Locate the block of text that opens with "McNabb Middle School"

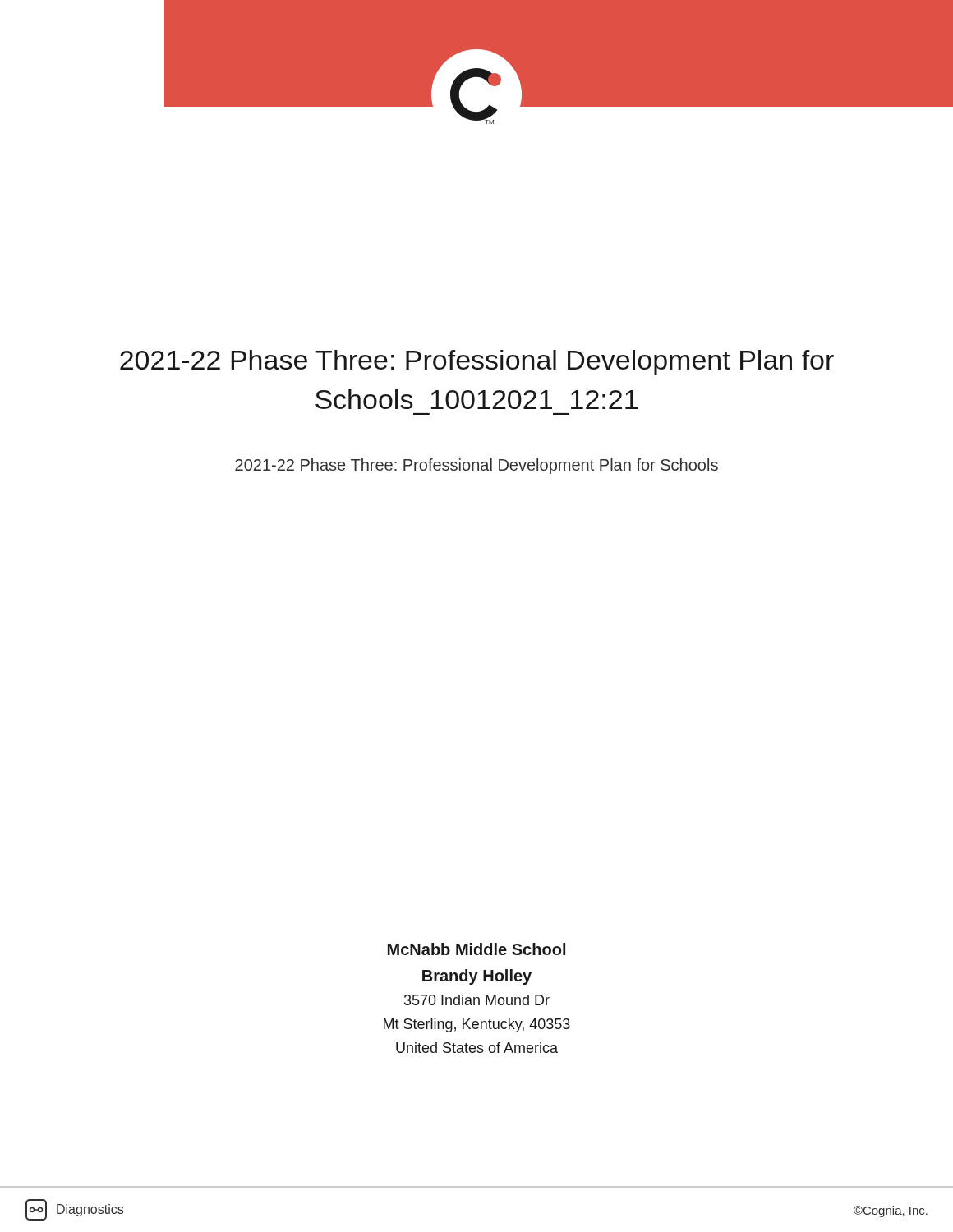pos(476,998)
